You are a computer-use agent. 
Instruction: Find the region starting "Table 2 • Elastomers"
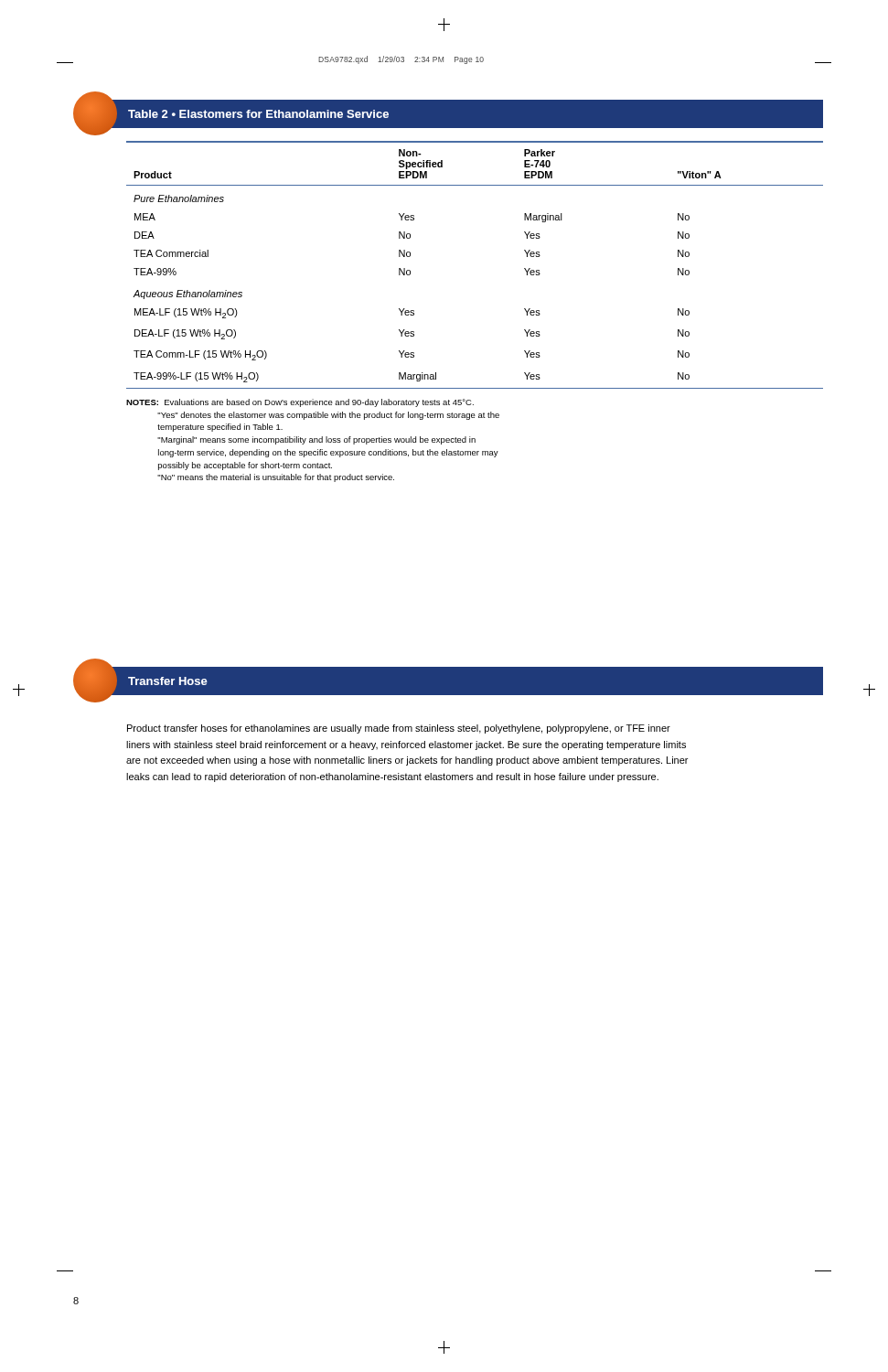click(259, 113)
